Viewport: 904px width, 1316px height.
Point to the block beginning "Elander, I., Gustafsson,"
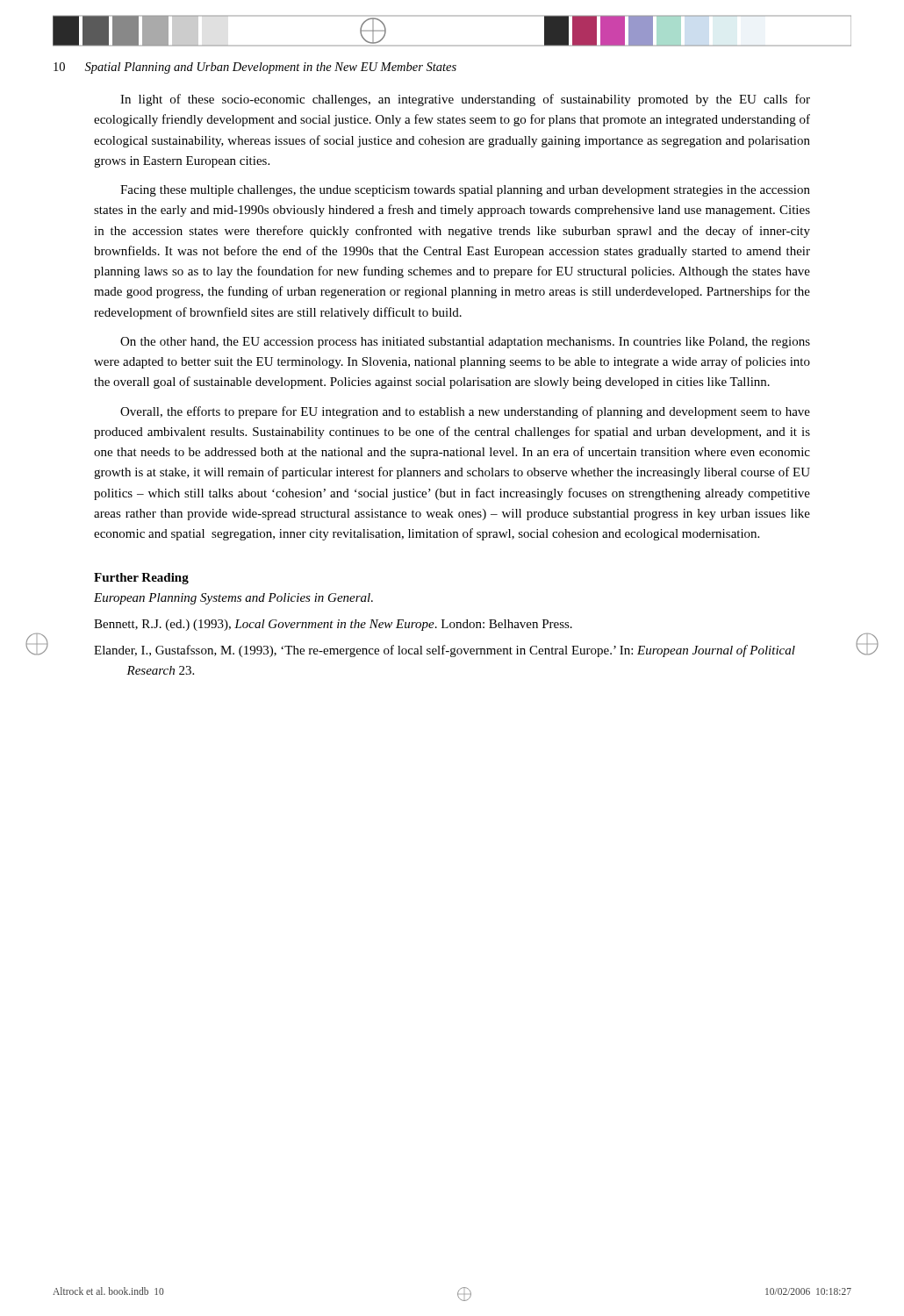(444, 660)
